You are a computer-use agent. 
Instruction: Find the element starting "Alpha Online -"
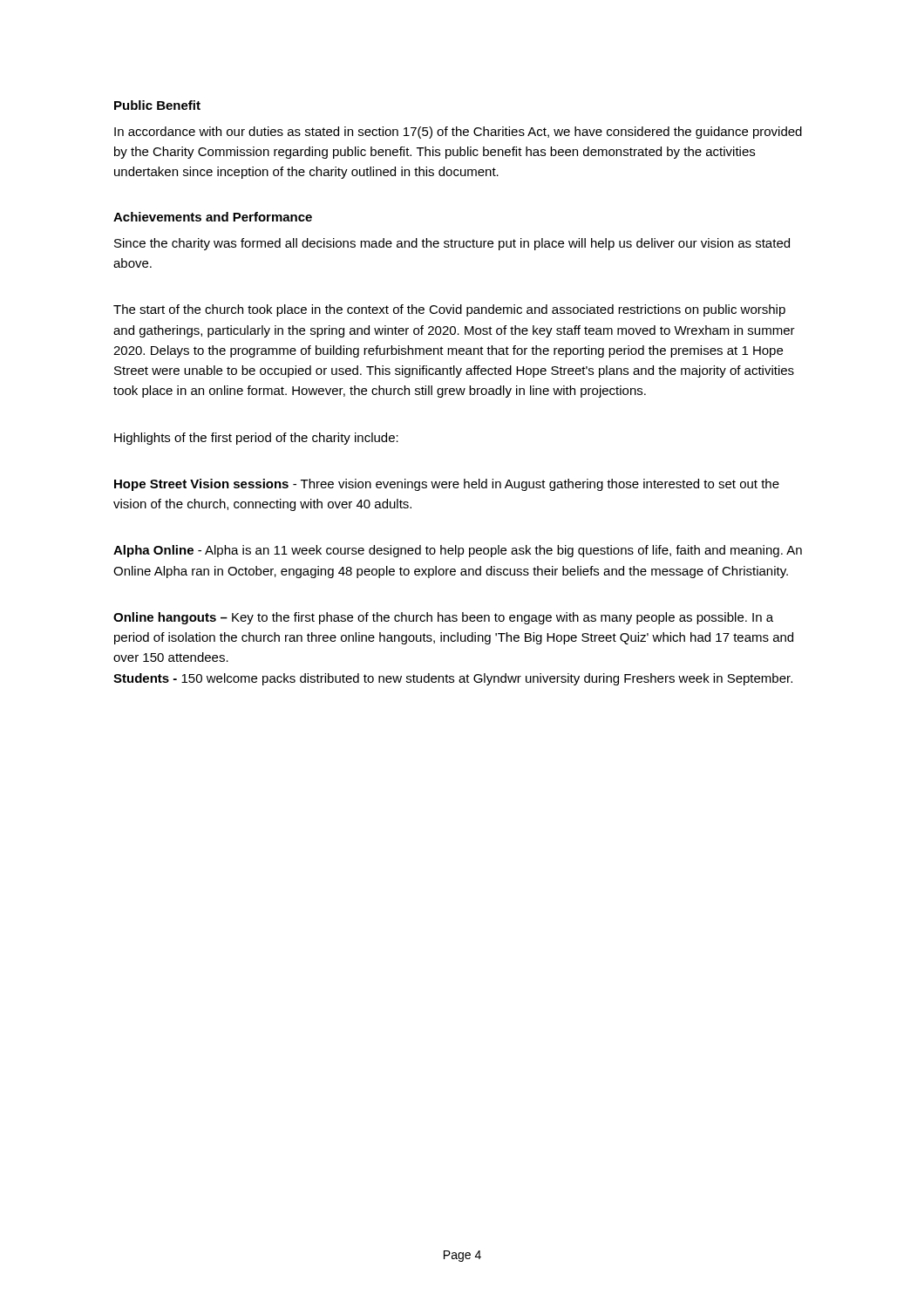(x=458, y=560)
